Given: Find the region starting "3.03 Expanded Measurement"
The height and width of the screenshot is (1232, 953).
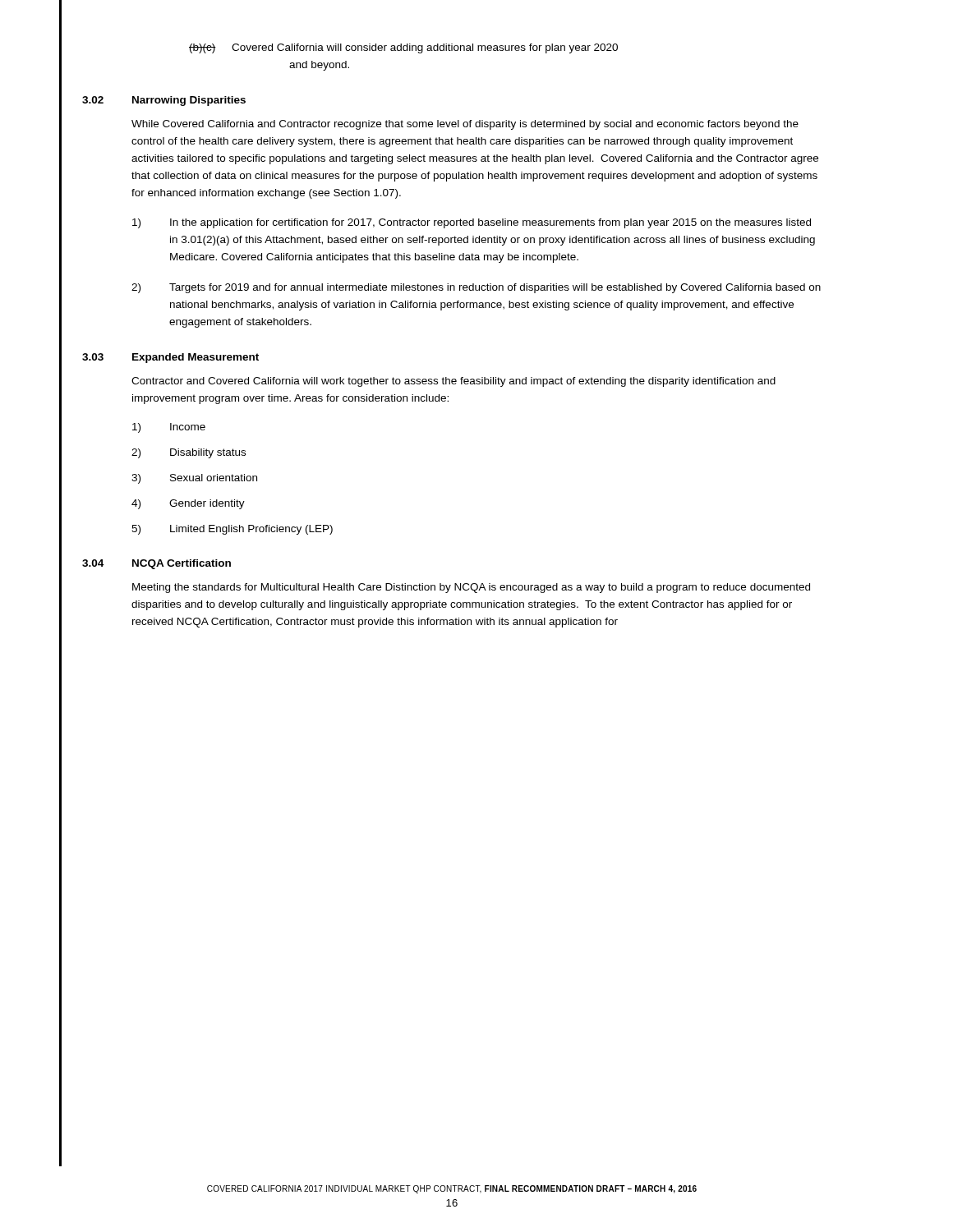Looking at the screenshot, I should (x=171, y=357).
